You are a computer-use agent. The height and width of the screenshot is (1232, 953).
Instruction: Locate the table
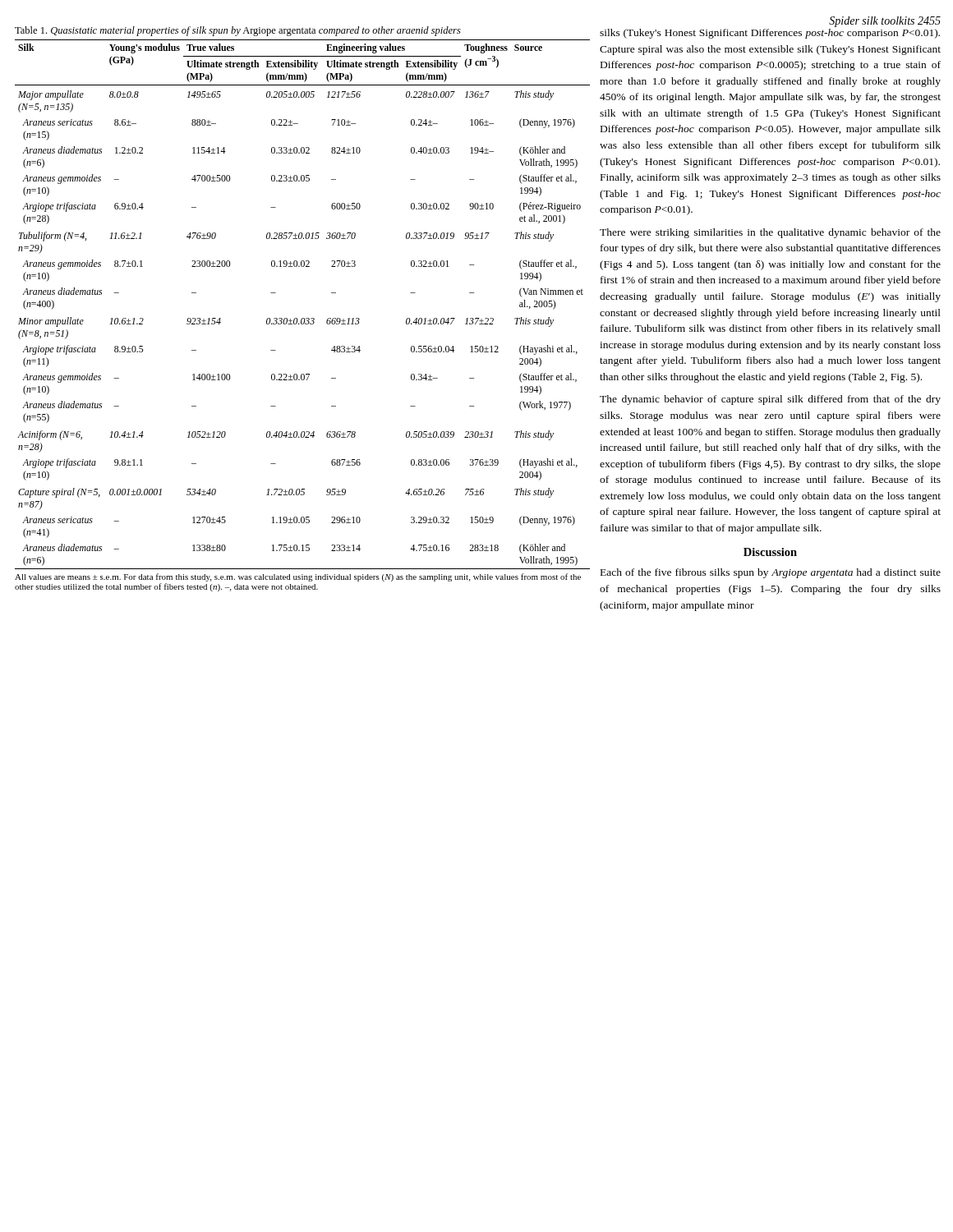(x=302, y=304)
